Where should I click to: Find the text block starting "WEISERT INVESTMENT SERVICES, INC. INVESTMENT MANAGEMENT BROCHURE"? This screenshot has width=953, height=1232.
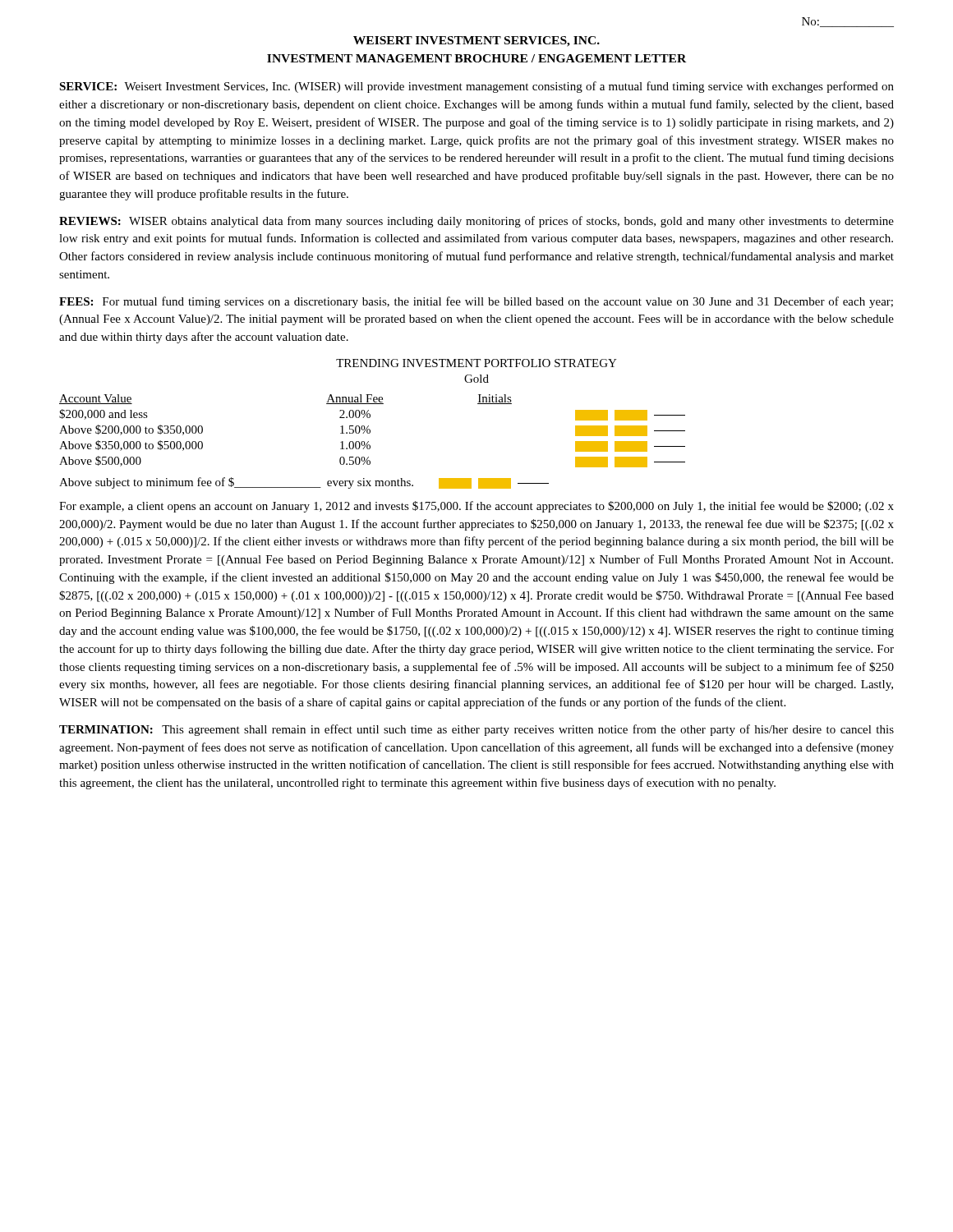tap(476, 49)
